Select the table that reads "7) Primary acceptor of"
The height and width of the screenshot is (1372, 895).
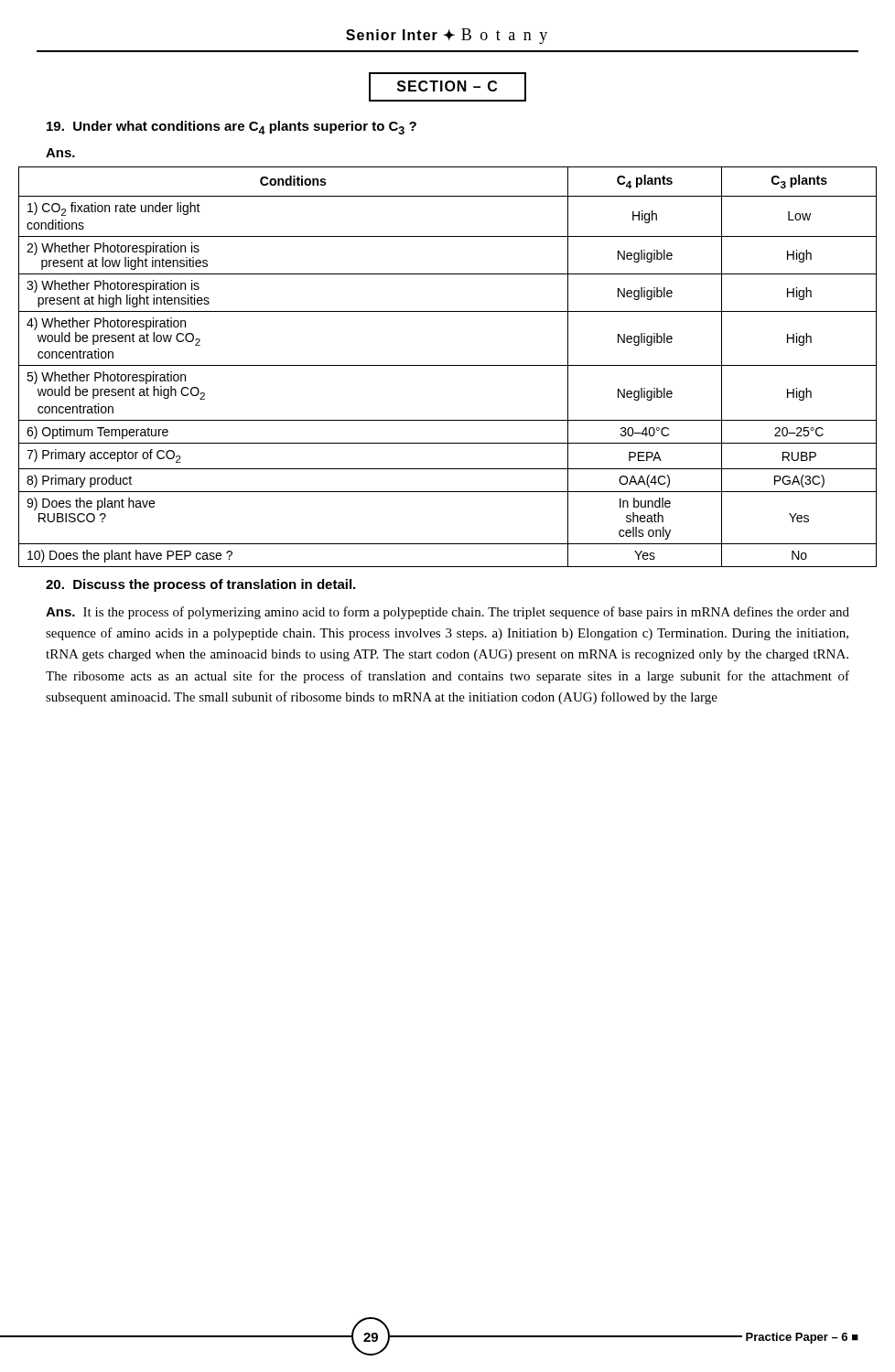pos(448,367)
